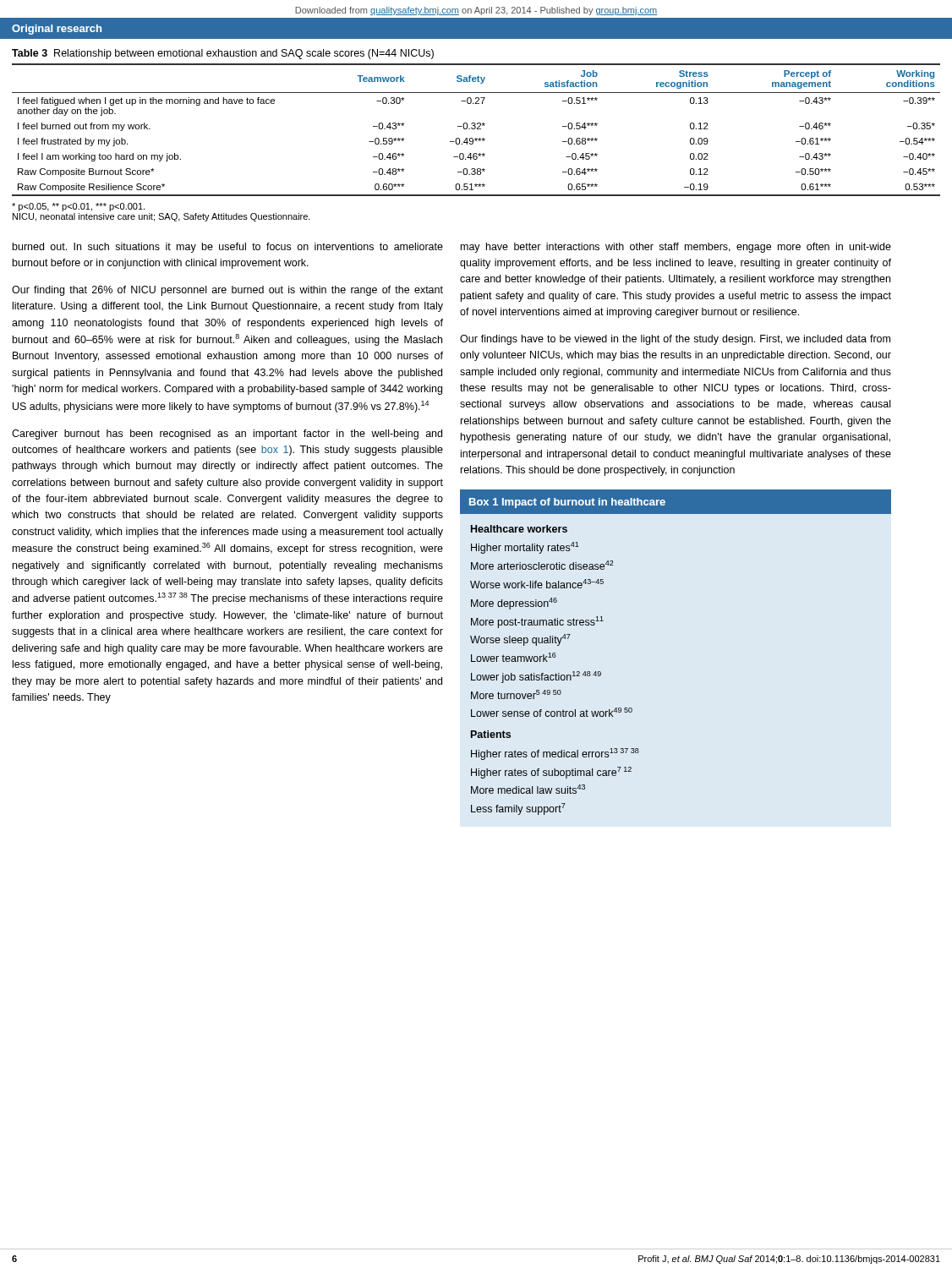Viewport: 952px width, 1268px height.
Task: Point to the text block starting "burned out. In such situations it"
Action: pyautogui.click(x=227, y=472)
